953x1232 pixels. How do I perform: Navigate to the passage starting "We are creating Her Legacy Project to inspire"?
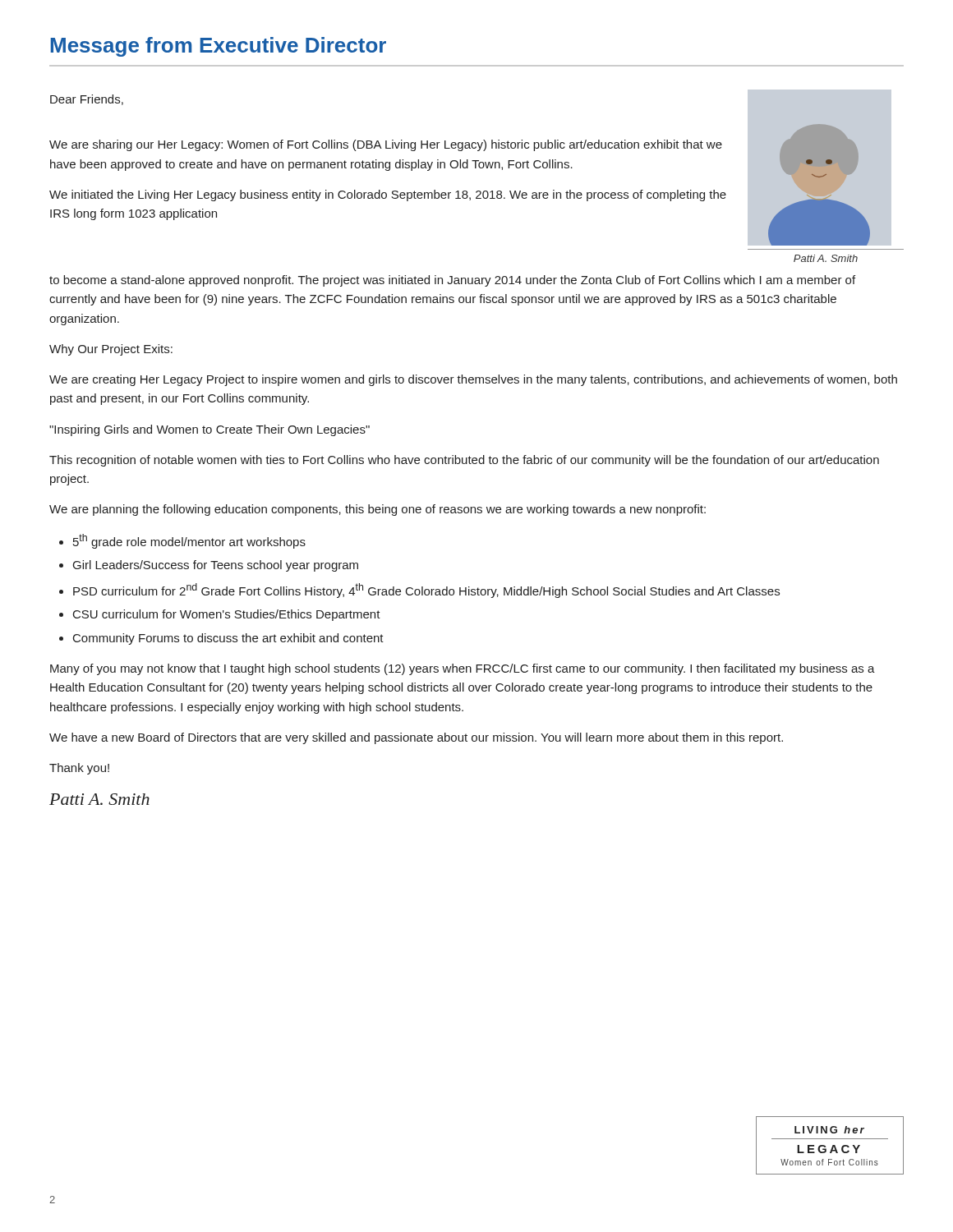[473, 389]
